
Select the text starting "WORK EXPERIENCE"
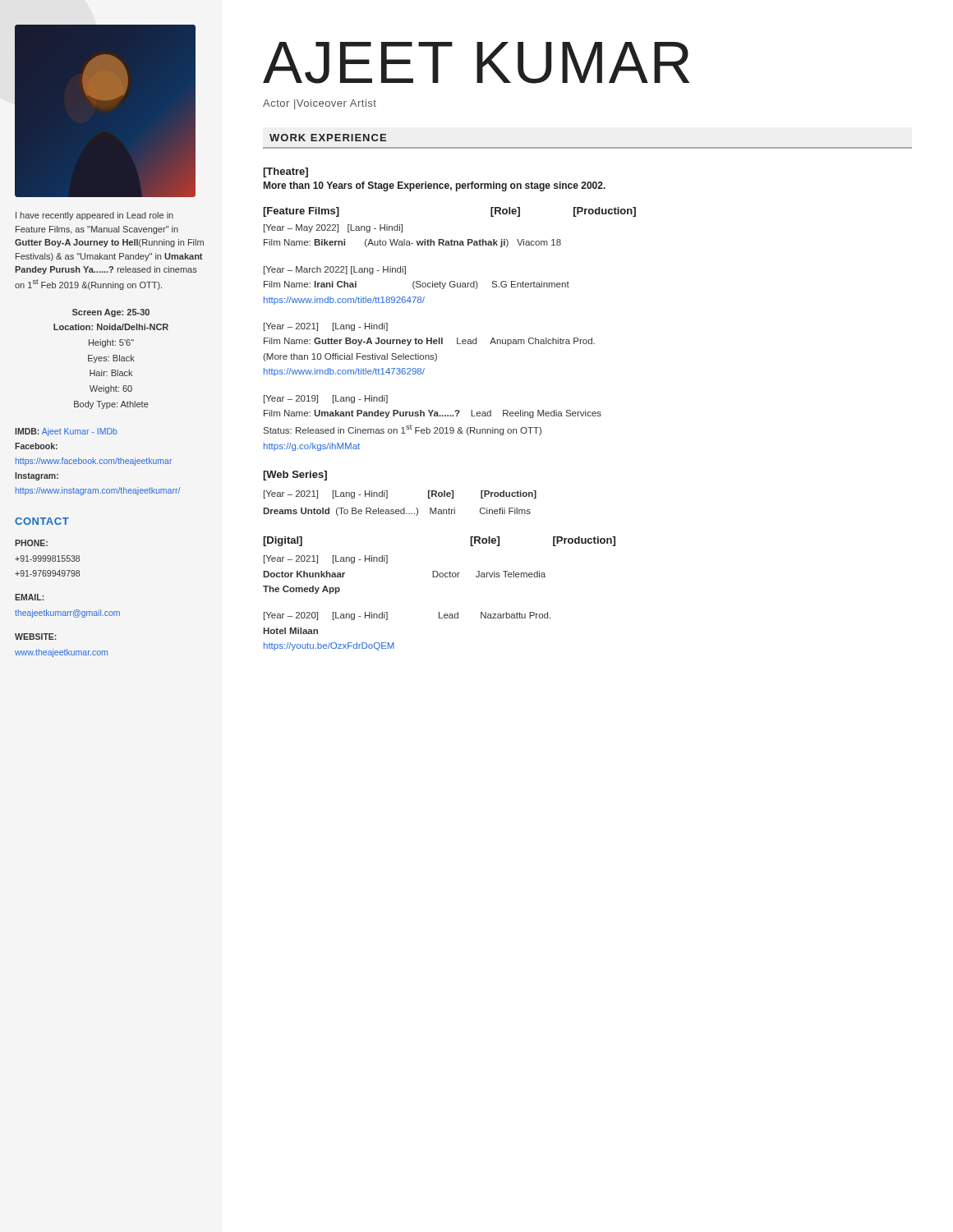tap(328, 138)
